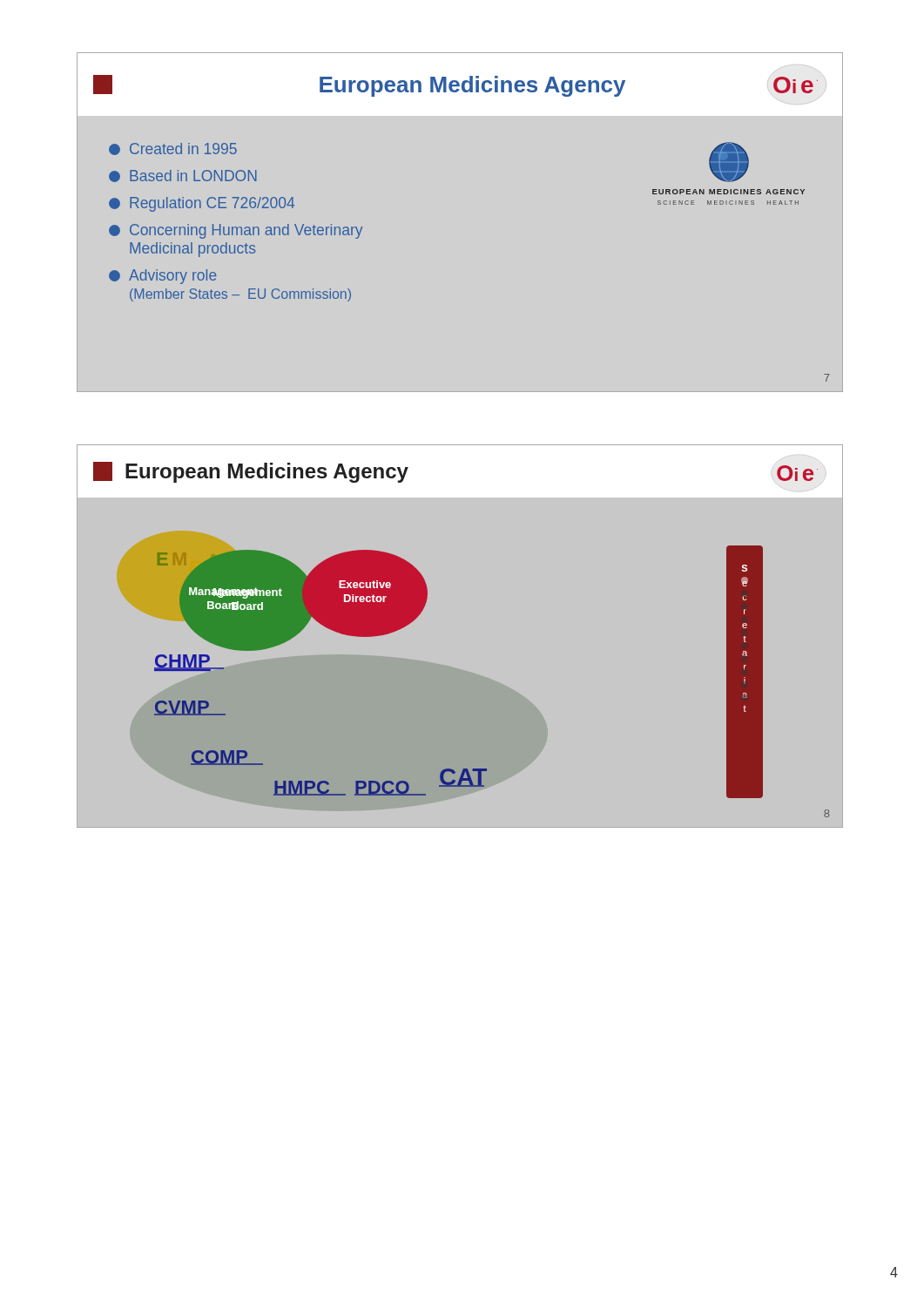
Task: Locate the text starting "Created in 1995"
Action: click(x=173, y=149)
